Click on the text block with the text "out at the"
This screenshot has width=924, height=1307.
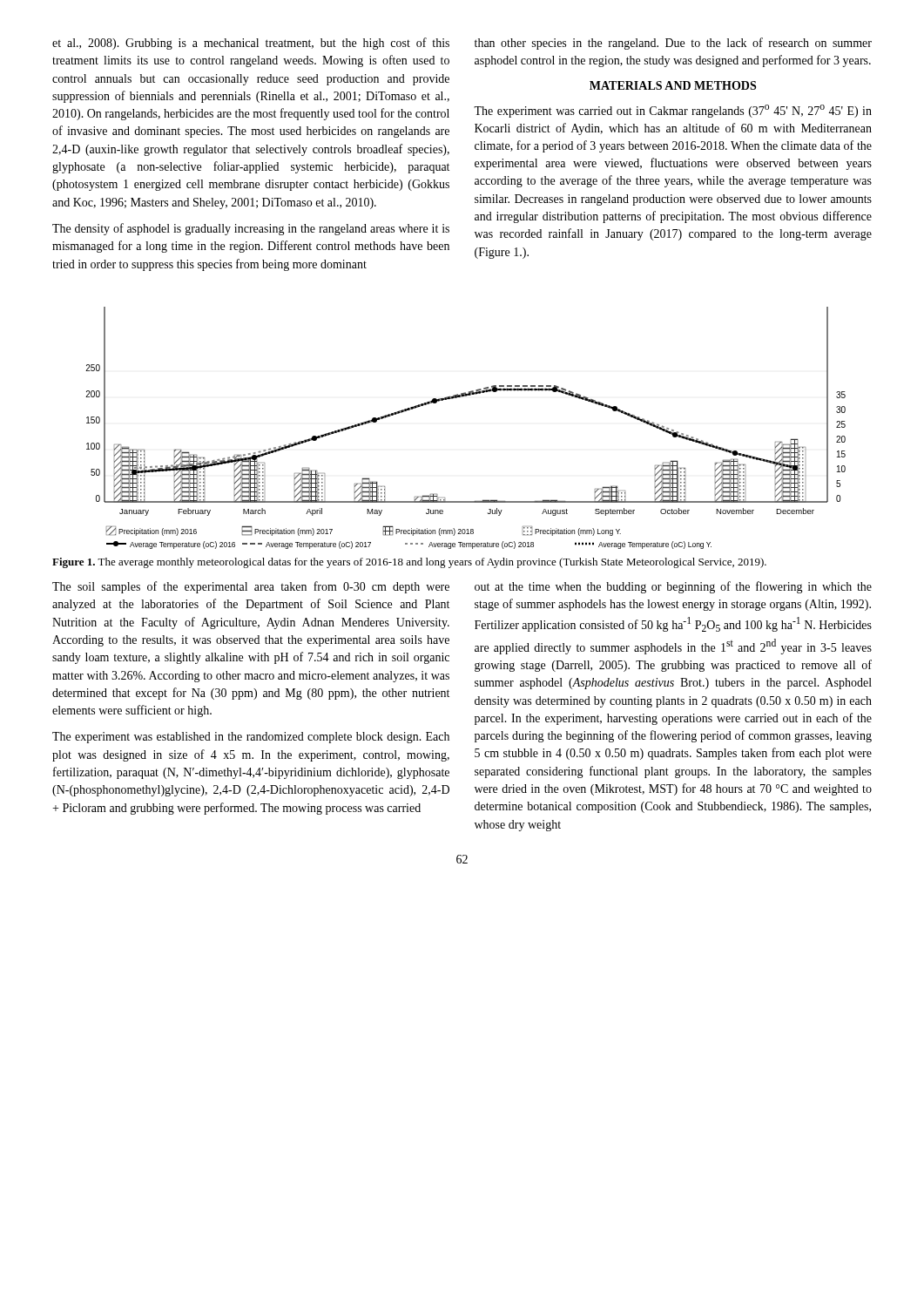click(673, 706)
